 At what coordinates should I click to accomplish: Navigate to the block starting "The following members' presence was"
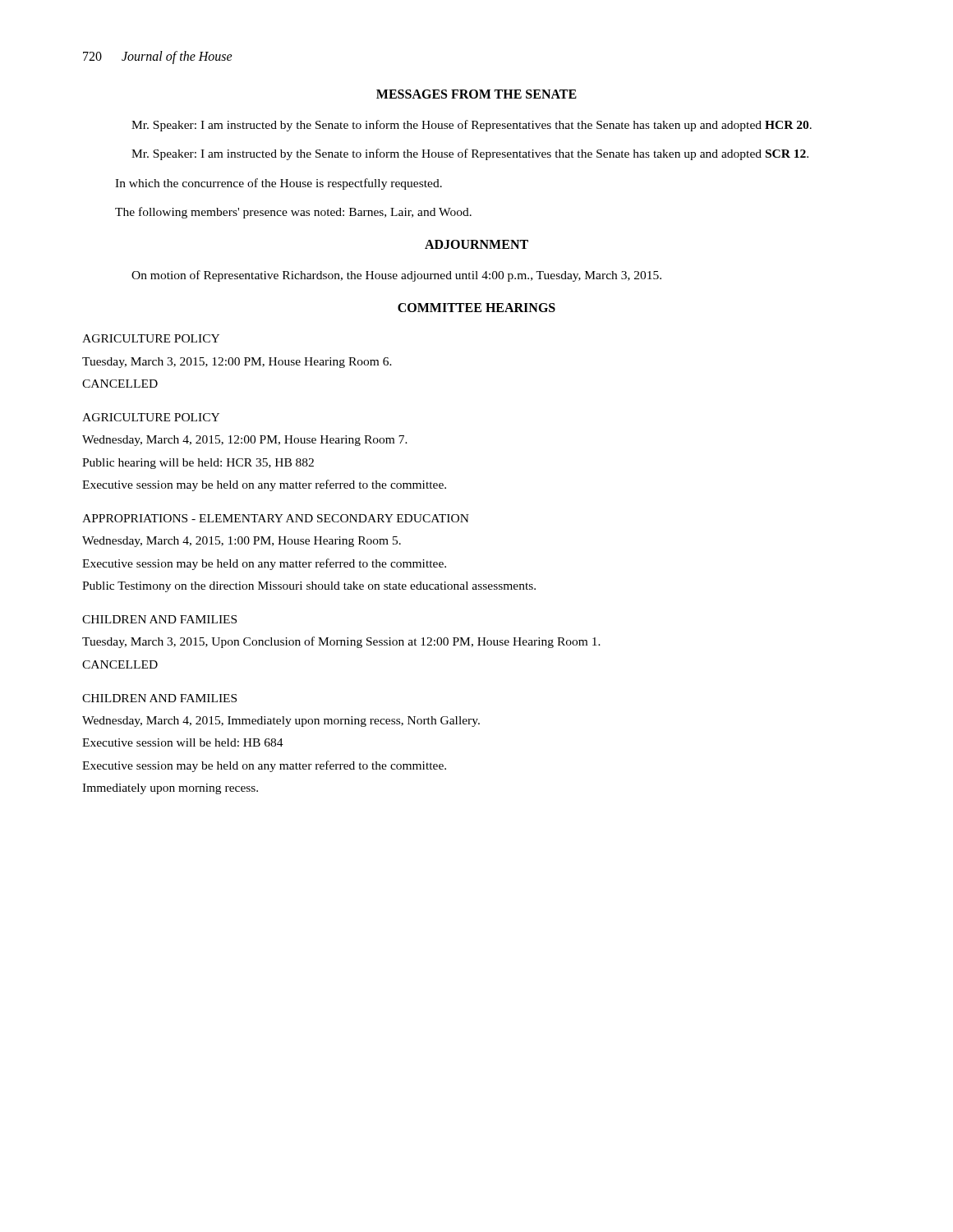(294, 211)
